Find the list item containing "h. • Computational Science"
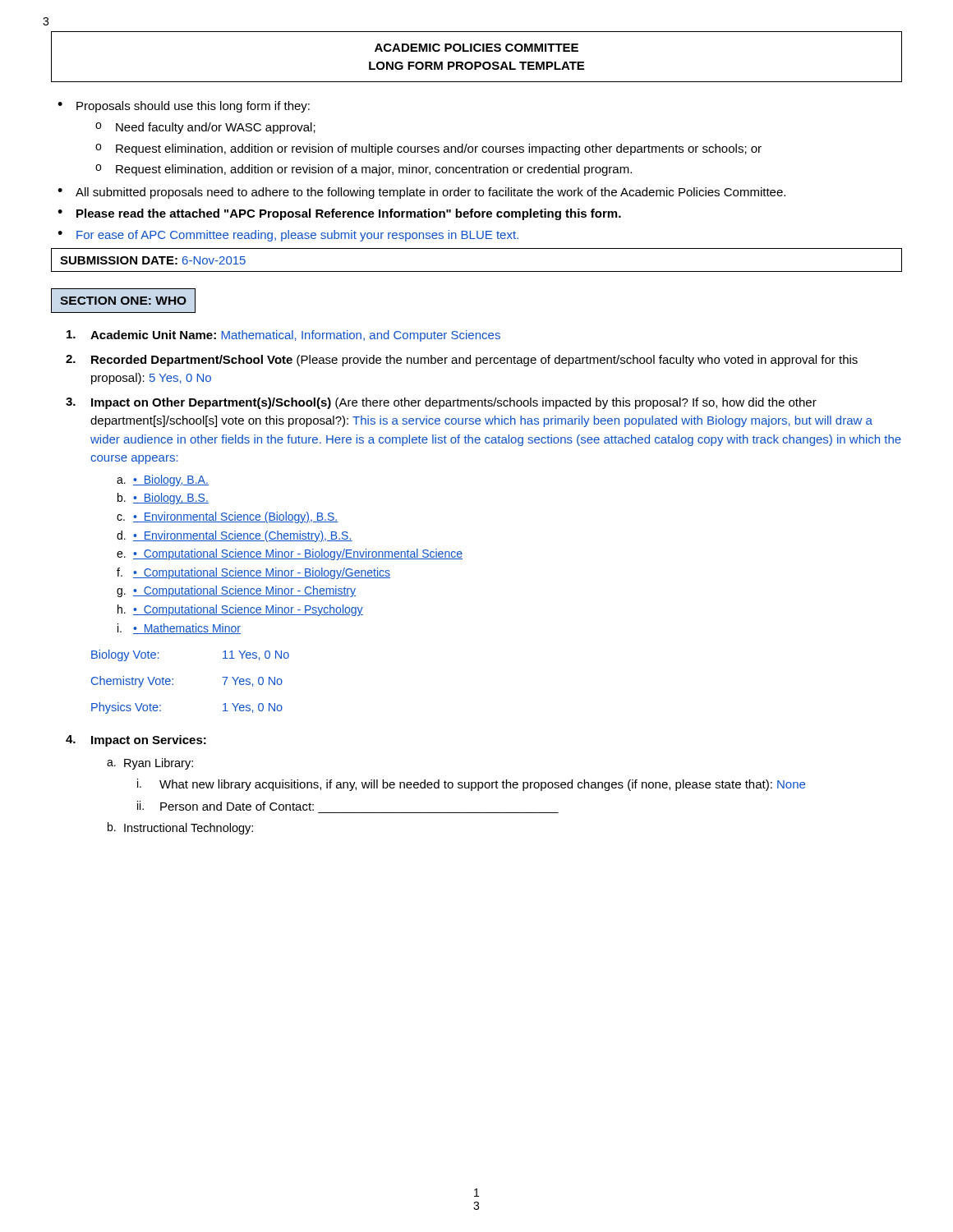The width and height of the screenshot is (953, 1232). point(240,610)
